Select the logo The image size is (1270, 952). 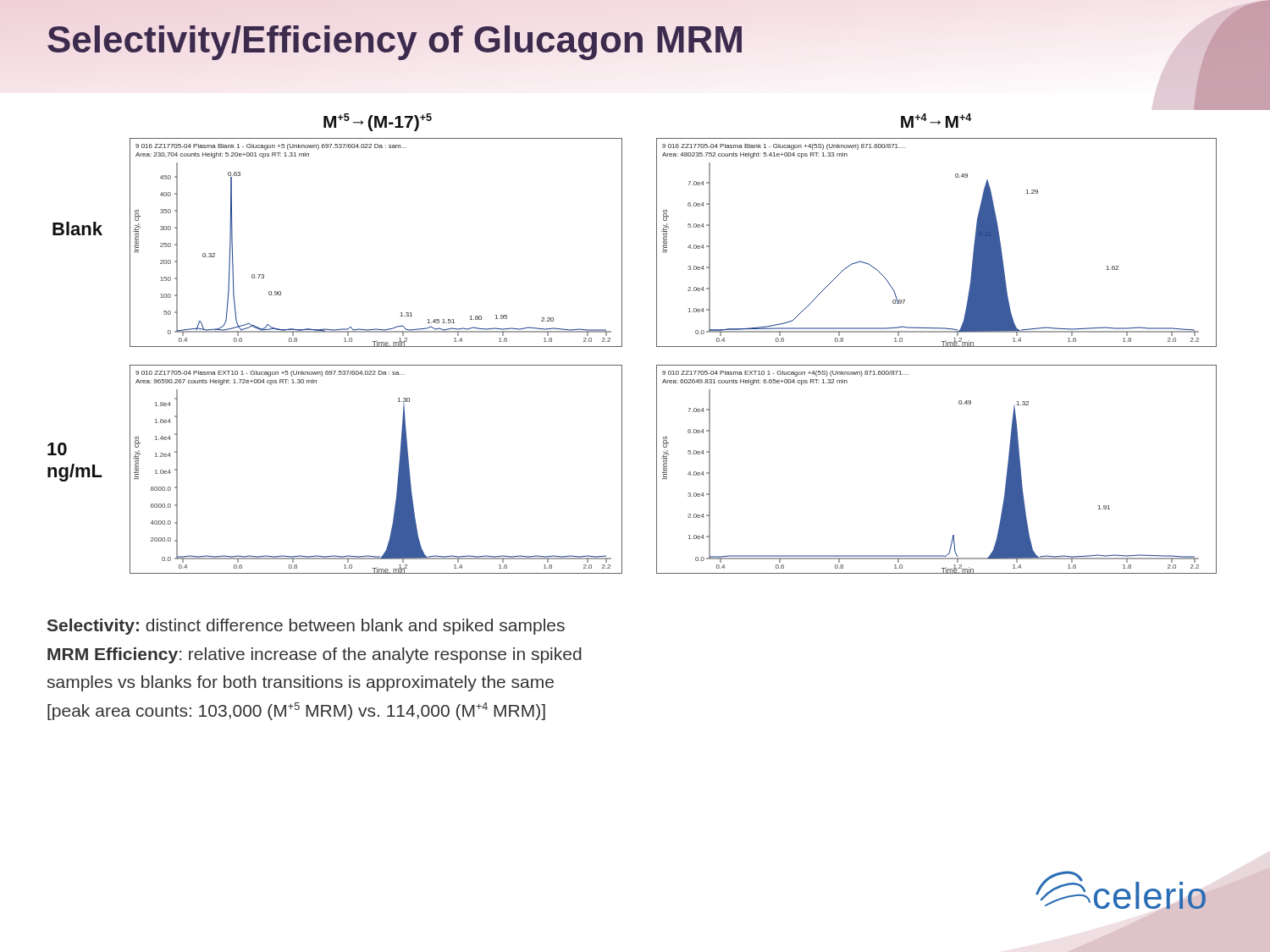pos(1118,895)
